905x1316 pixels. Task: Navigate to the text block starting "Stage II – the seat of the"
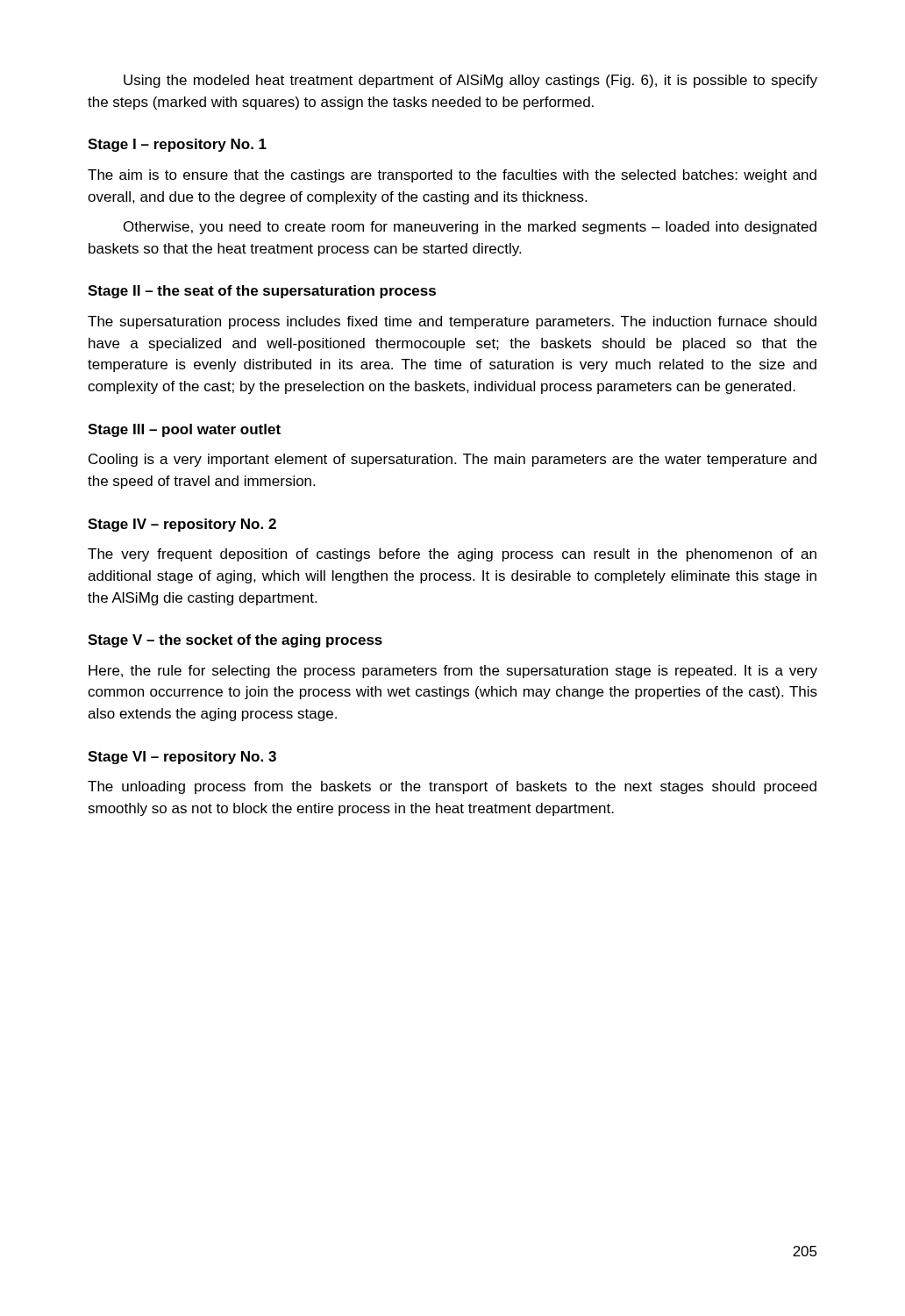262,291
